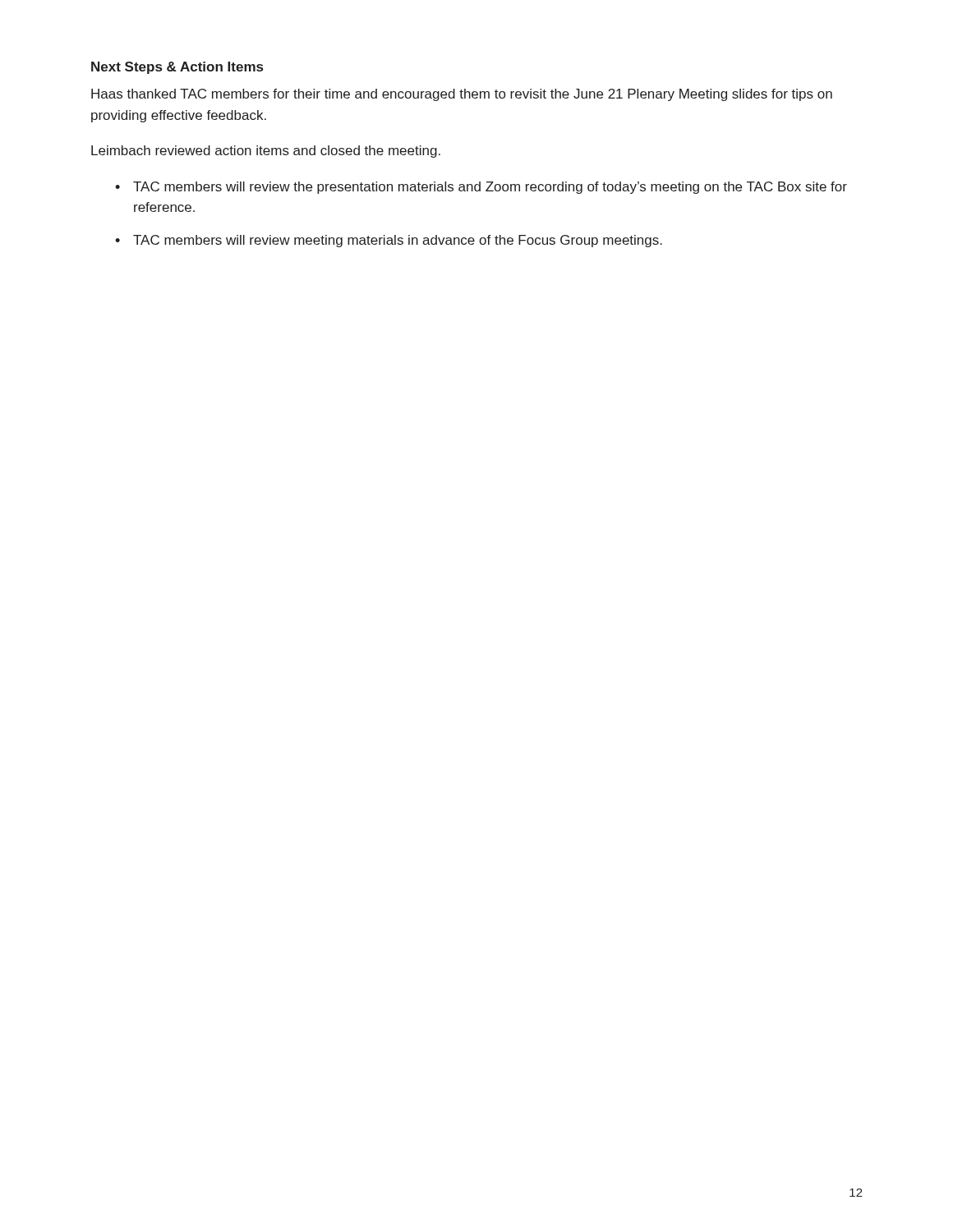
Task: Point to the region starting "Leimbach reviewed action items and closed the meeting."
Action: (266, 151)
